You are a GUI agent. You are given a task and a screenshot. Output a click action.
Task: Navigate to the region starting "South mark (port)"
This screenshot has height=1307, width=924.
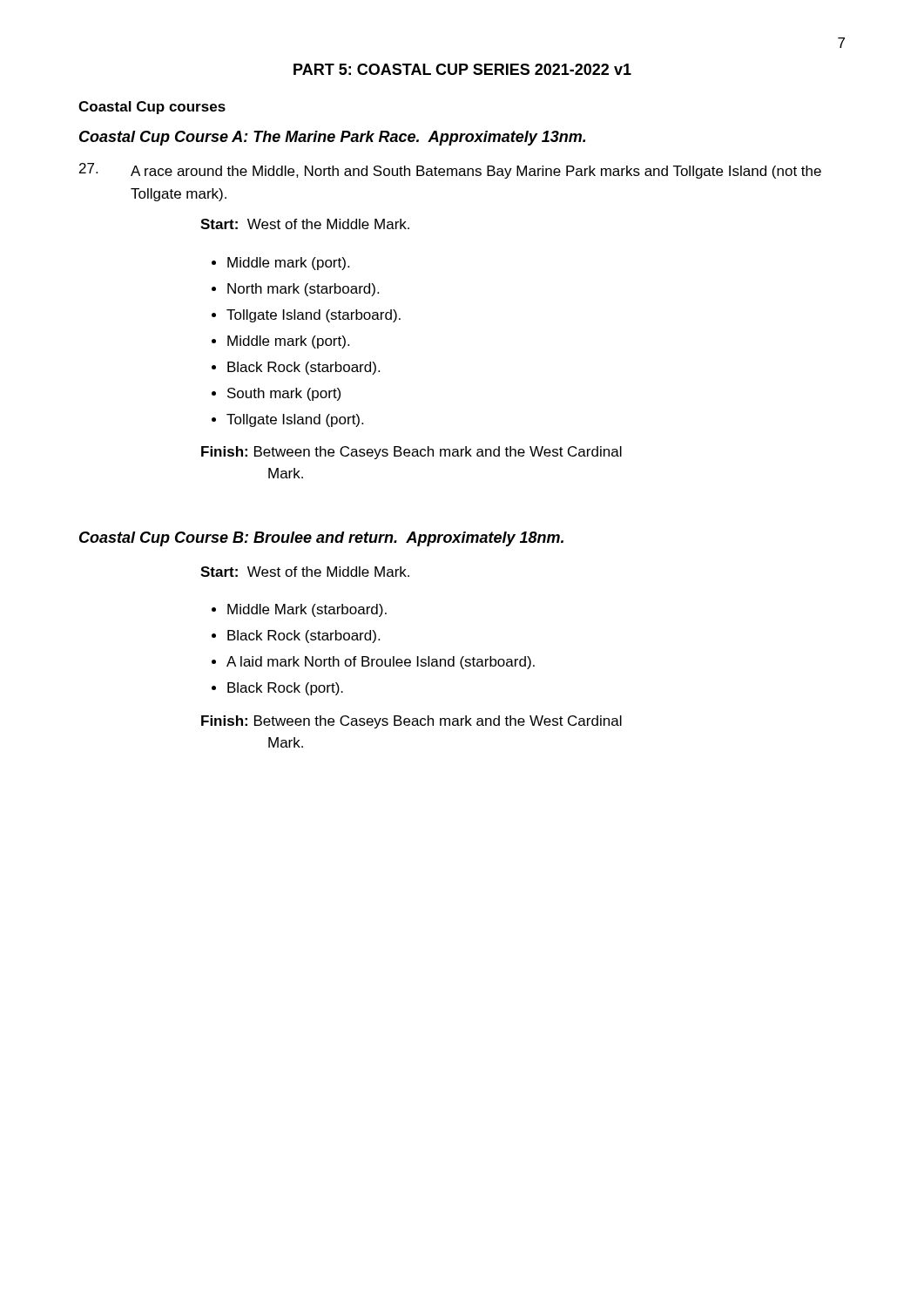(x=284, y=393)
